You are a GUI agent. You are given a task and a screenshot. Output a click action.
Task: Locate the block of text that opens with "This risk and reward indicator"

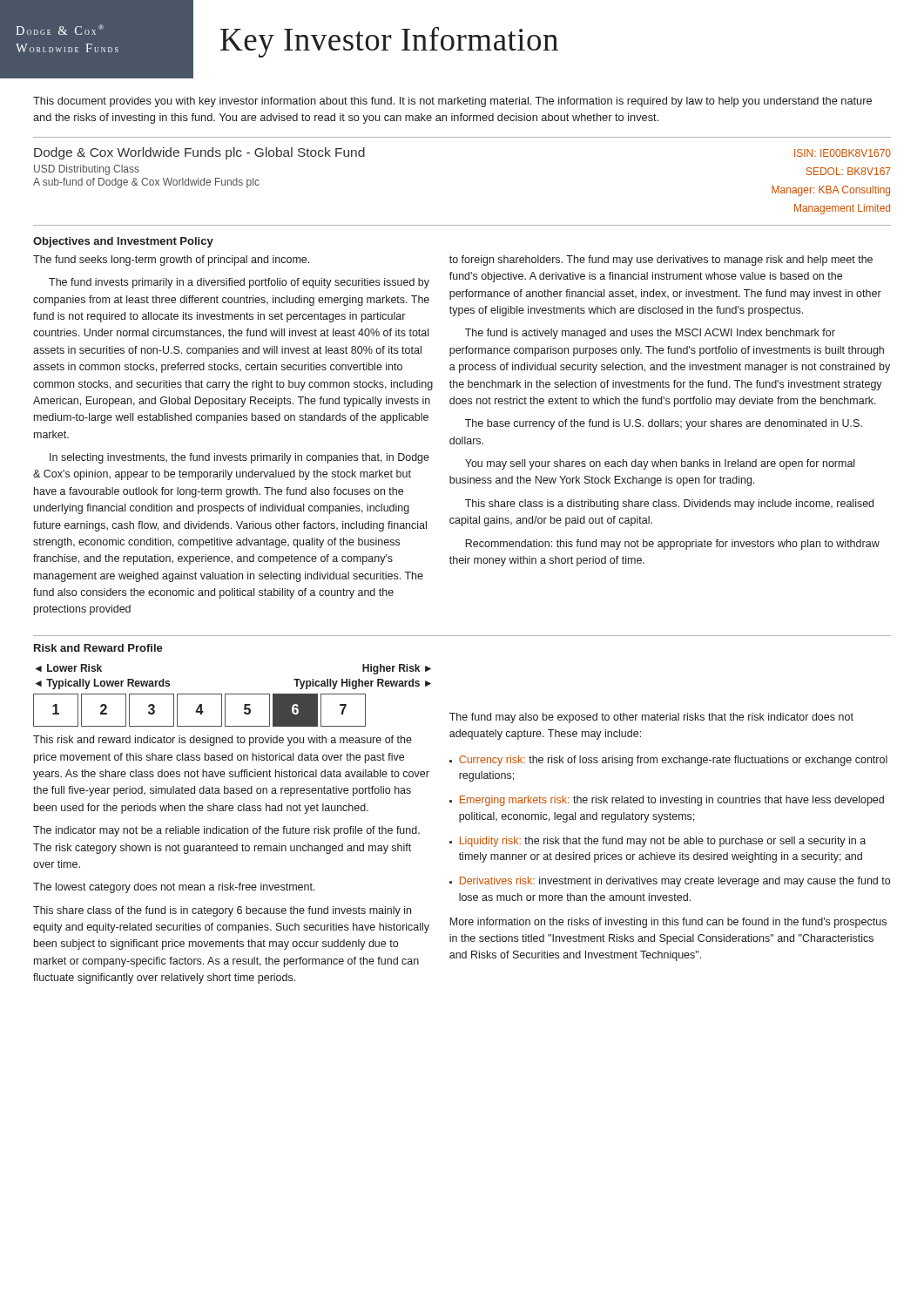coord(233,860)
